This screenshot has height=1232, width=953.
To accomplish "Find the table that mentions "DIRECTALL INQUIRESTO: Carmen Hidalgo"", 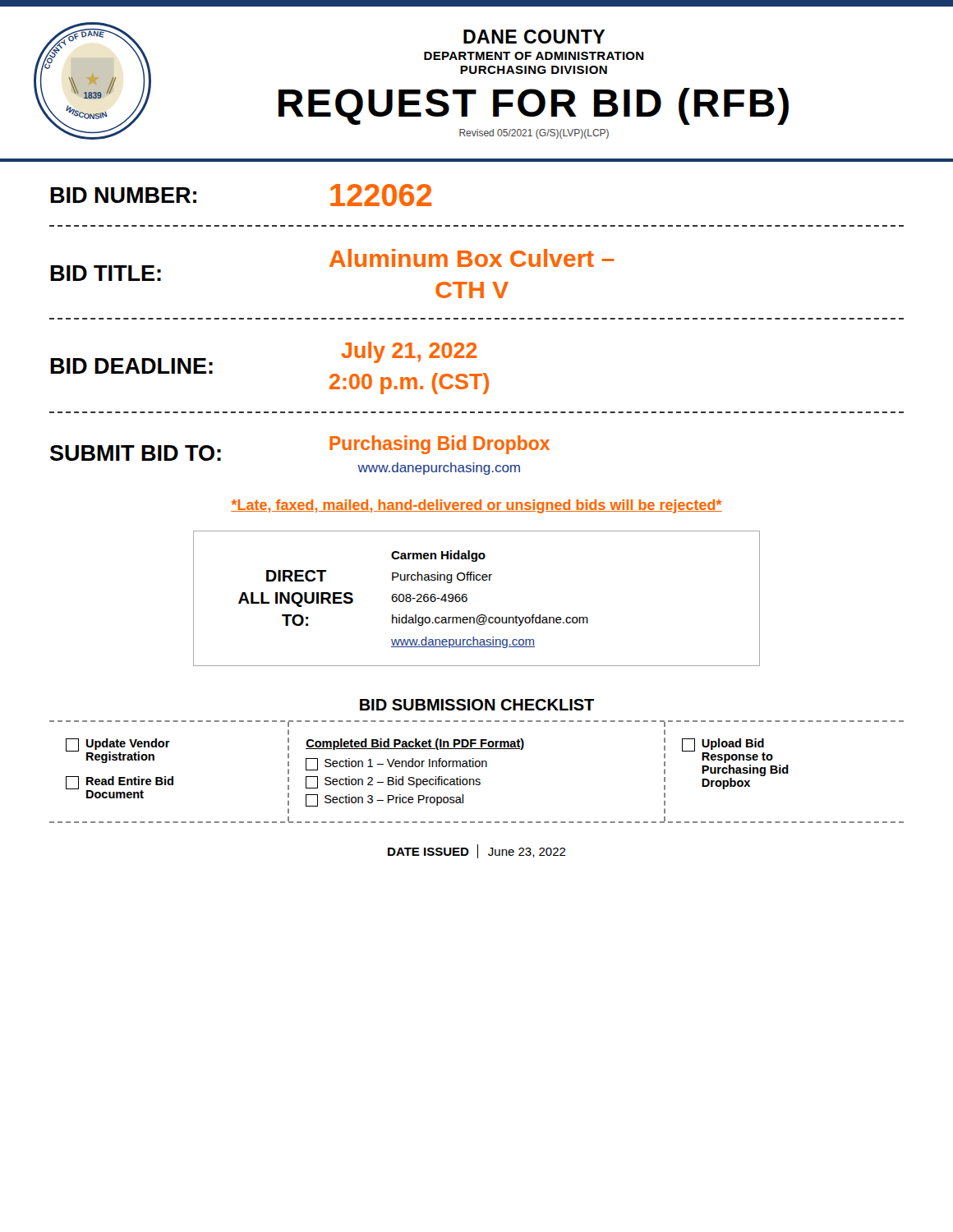I will point(476,598).
